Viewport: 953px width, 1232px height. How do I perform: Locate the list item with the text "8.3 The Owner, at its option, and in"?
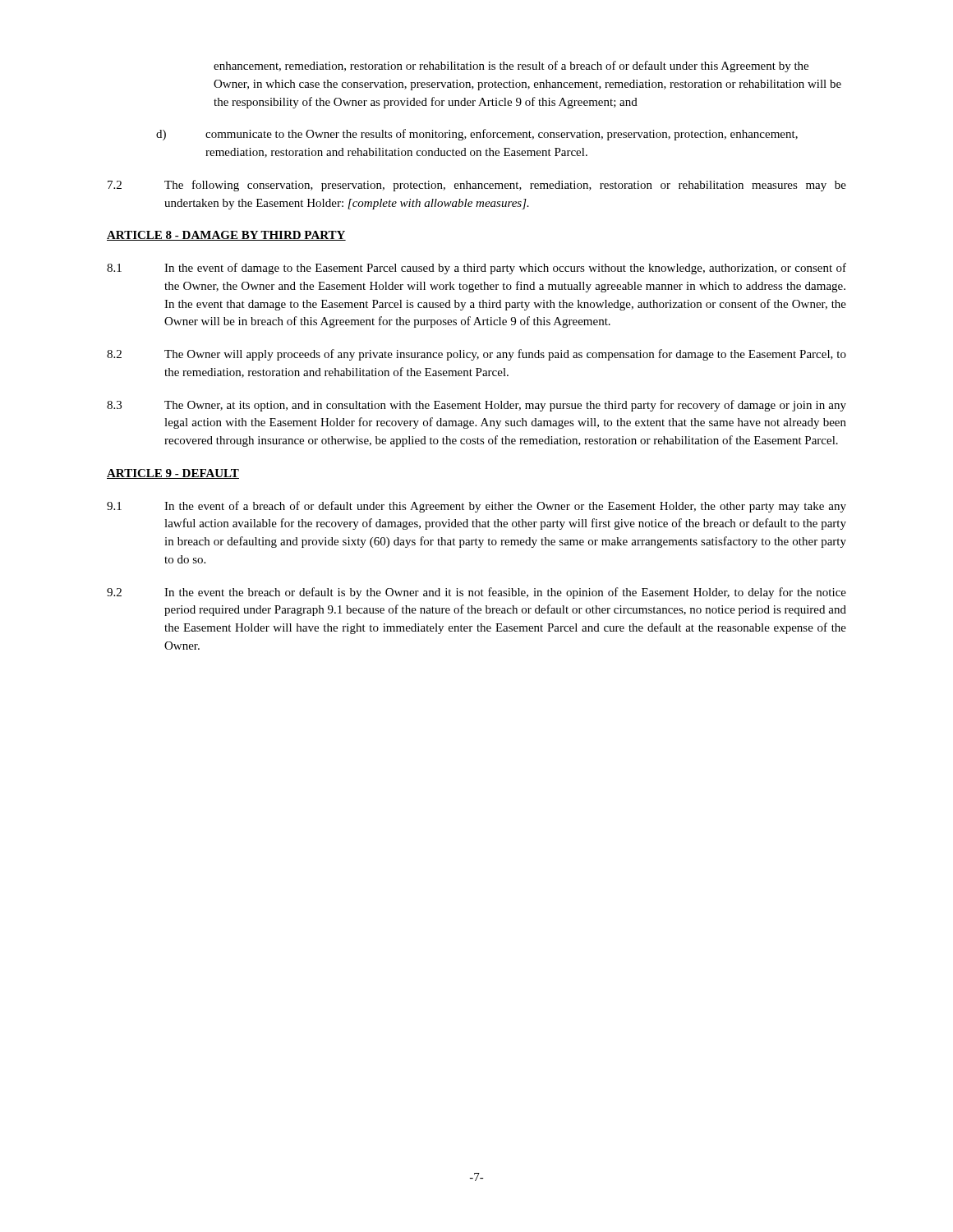(476, 423)
